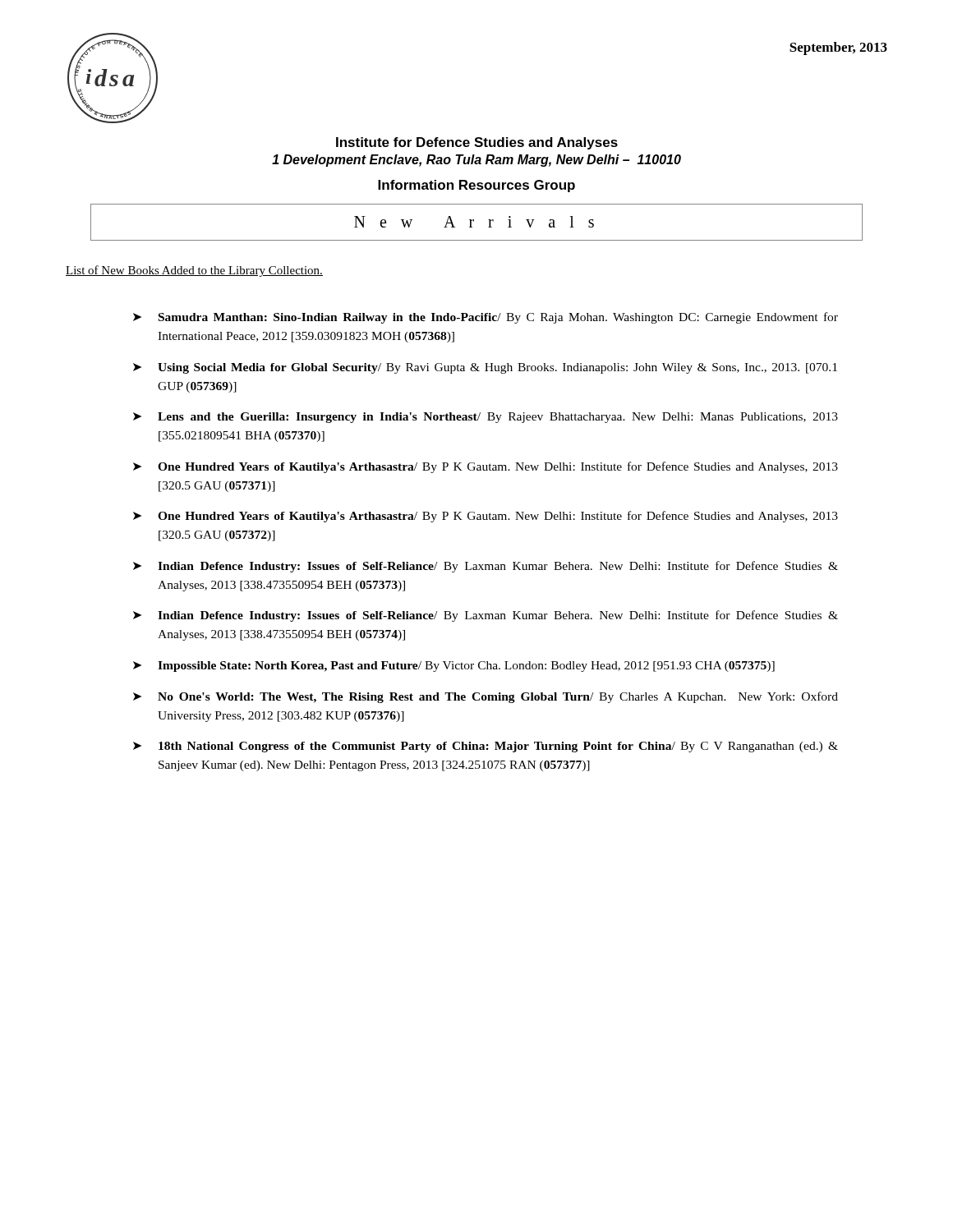Click on the logo

coord(119,78)
